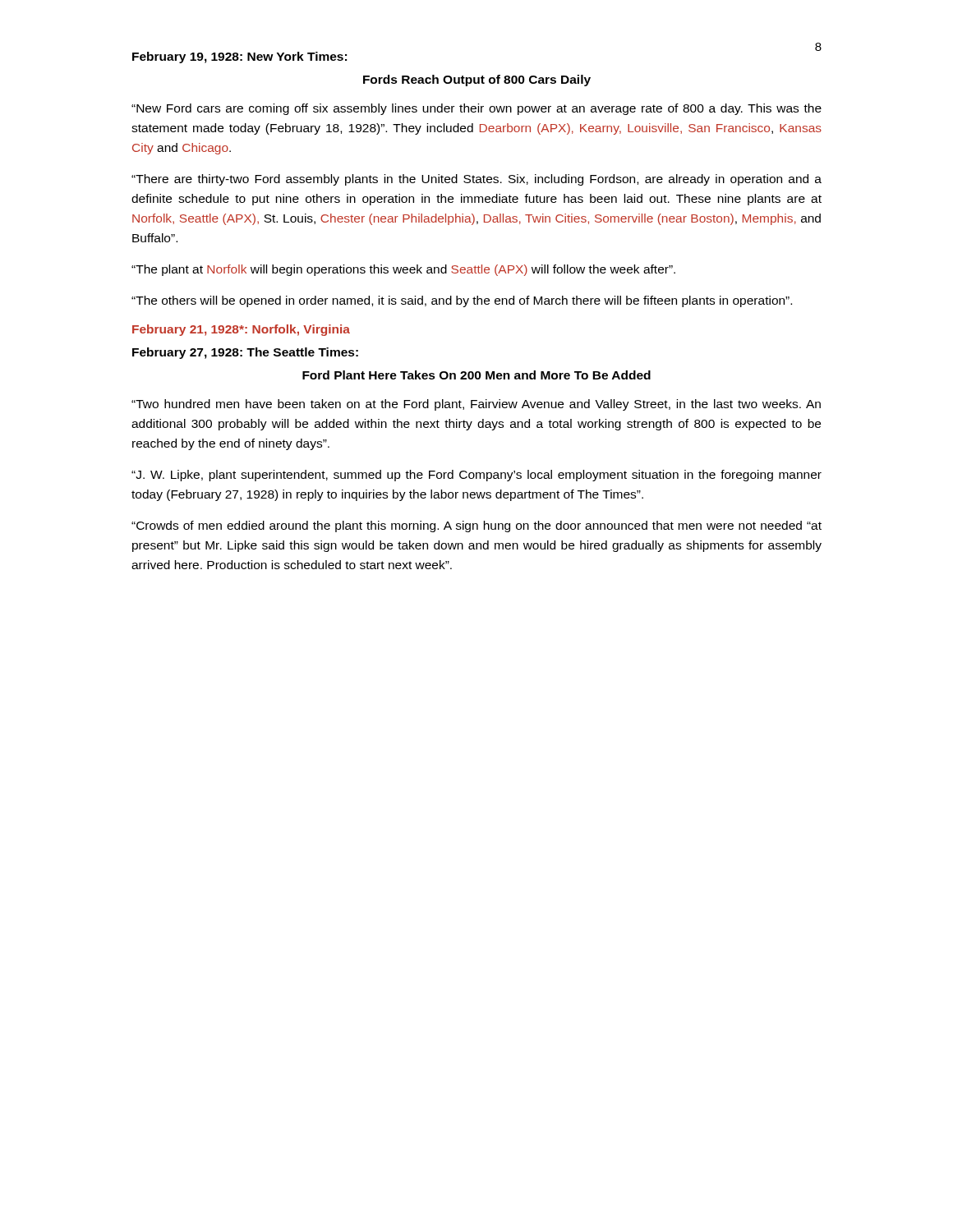This screenshot has width=953, height=1232.
Task: Find the block starting "“New Ford cars are coming"
Action: [476, 128]
